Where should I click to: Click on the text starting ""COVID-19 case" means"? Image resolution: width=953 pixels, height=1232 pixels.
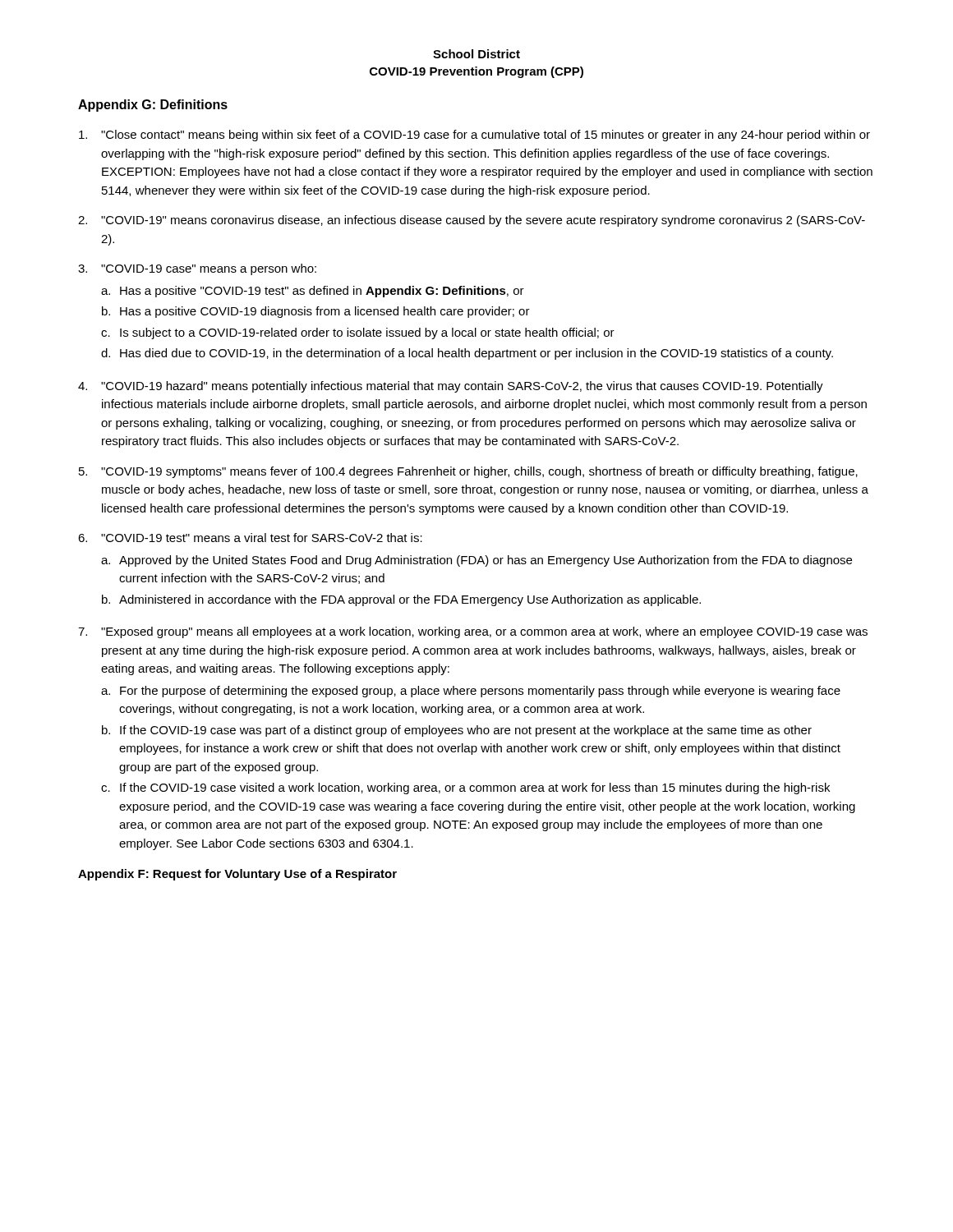pyautogui.click(x=488, y=312)
